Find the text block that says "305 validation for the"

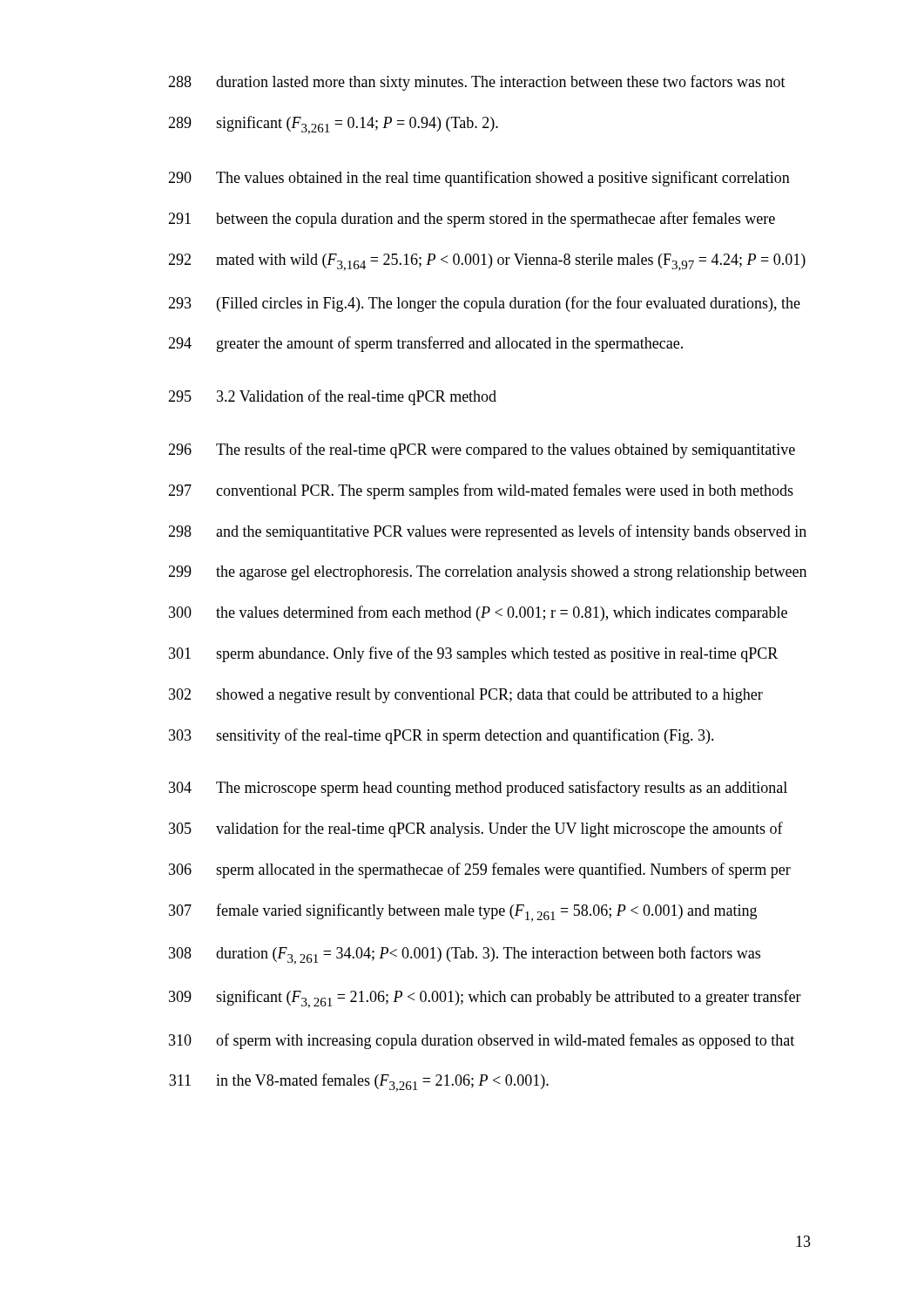[x=475, y=829]
